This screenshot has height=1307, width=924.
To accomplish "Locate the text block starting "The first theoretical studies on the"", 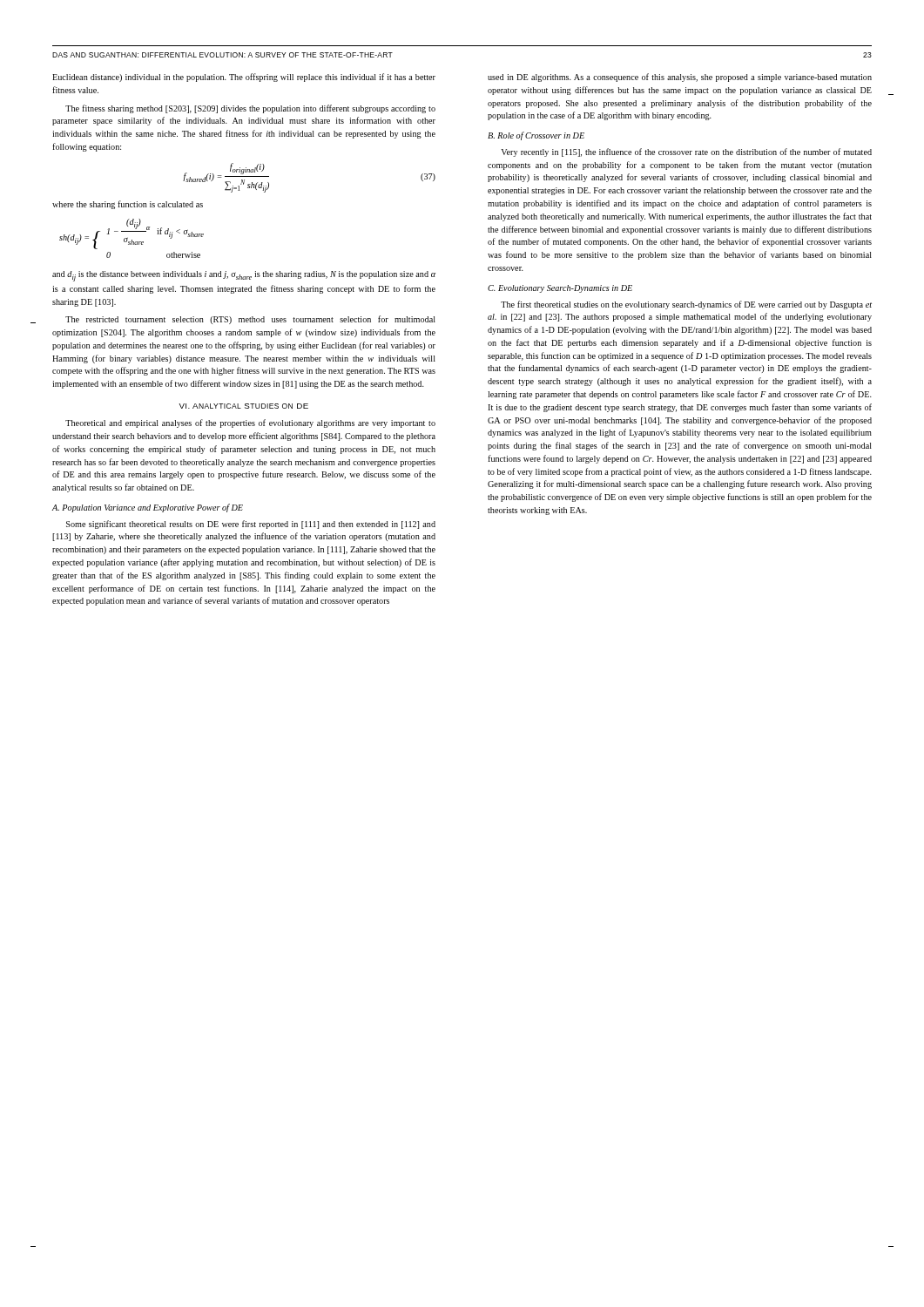I will pos(680,408).
